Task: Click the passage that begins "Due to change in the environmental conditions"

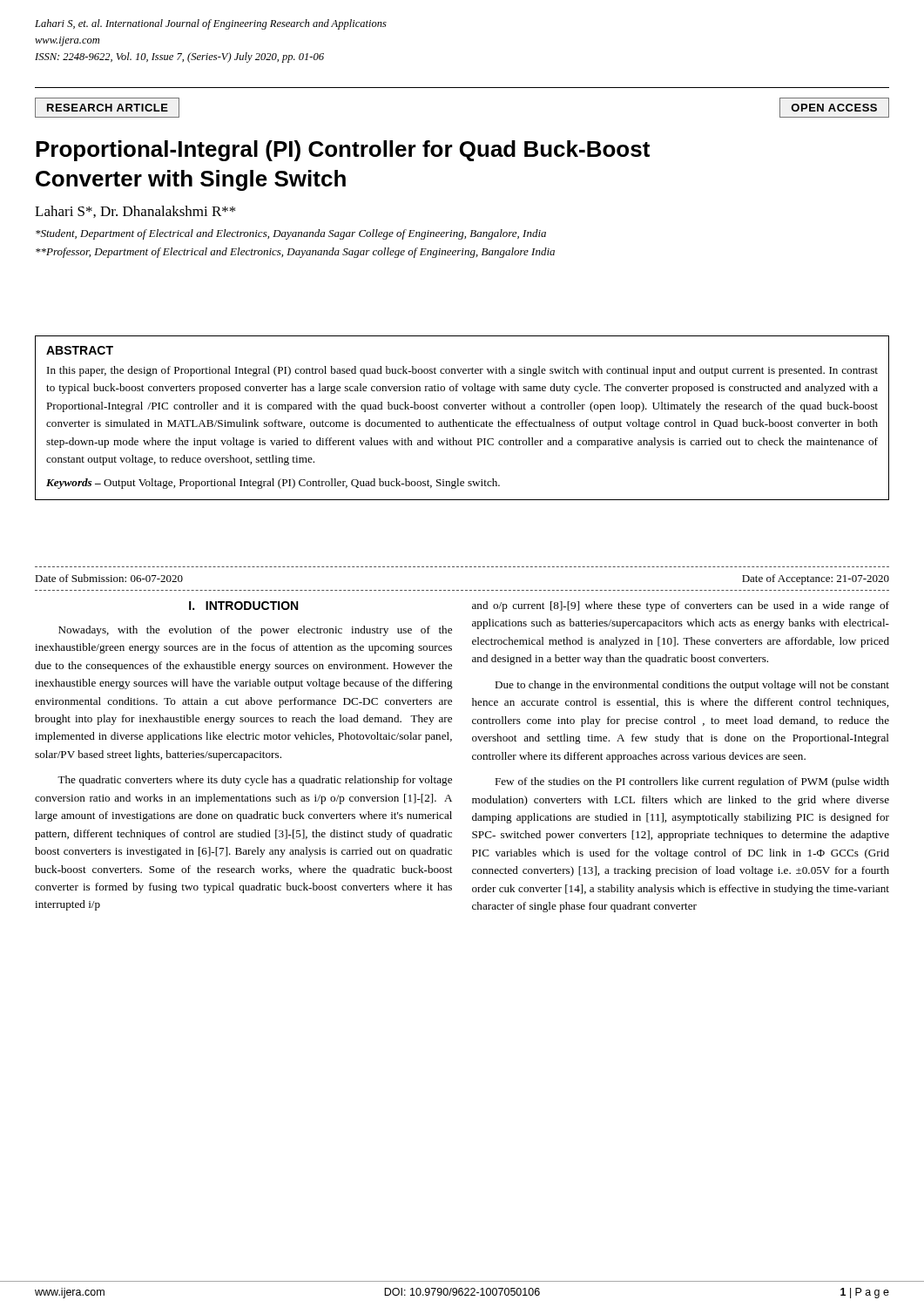Action: [680, 721]
